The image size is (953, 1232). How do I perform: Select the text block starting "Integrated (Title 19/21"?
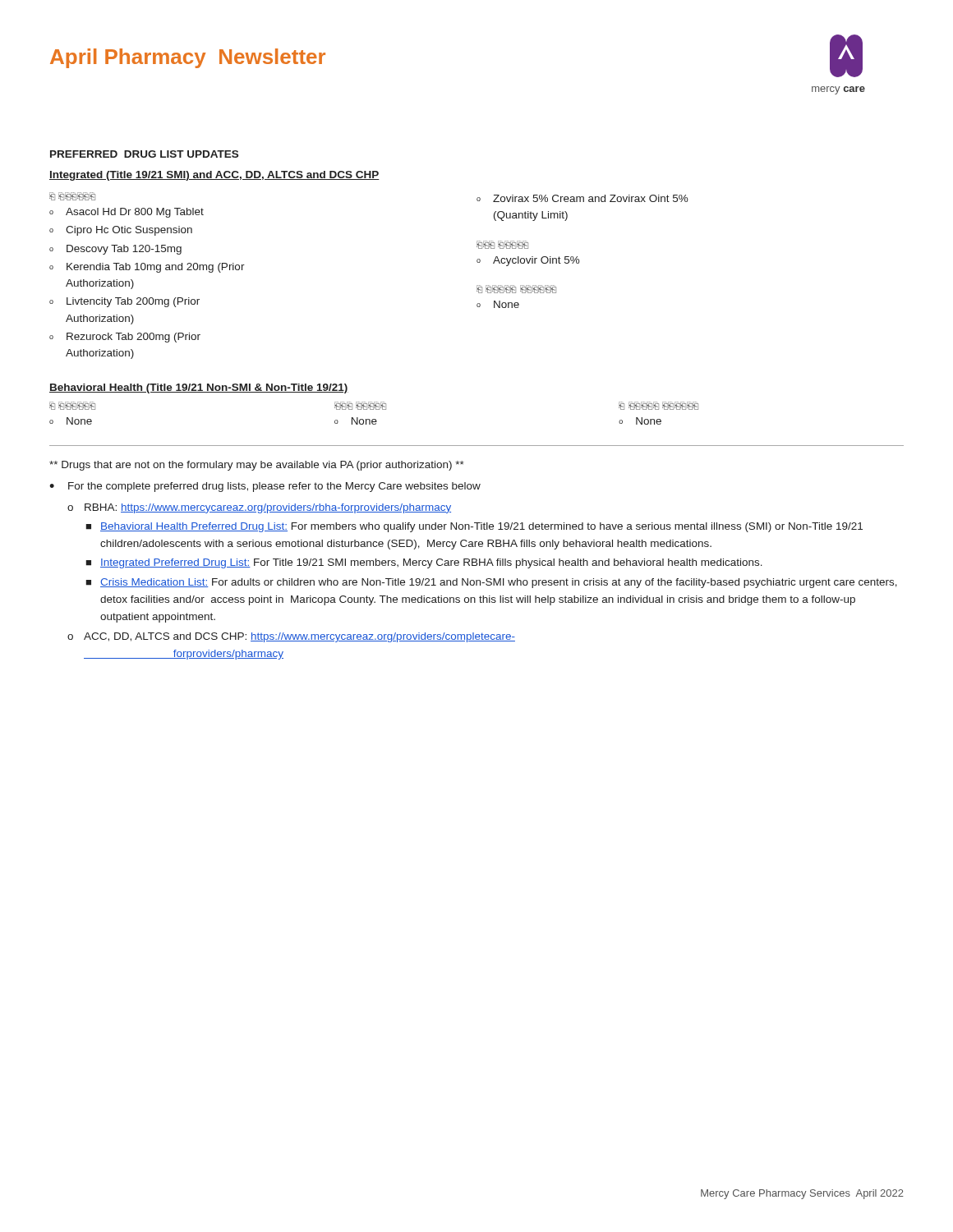(x=214, y=175)
